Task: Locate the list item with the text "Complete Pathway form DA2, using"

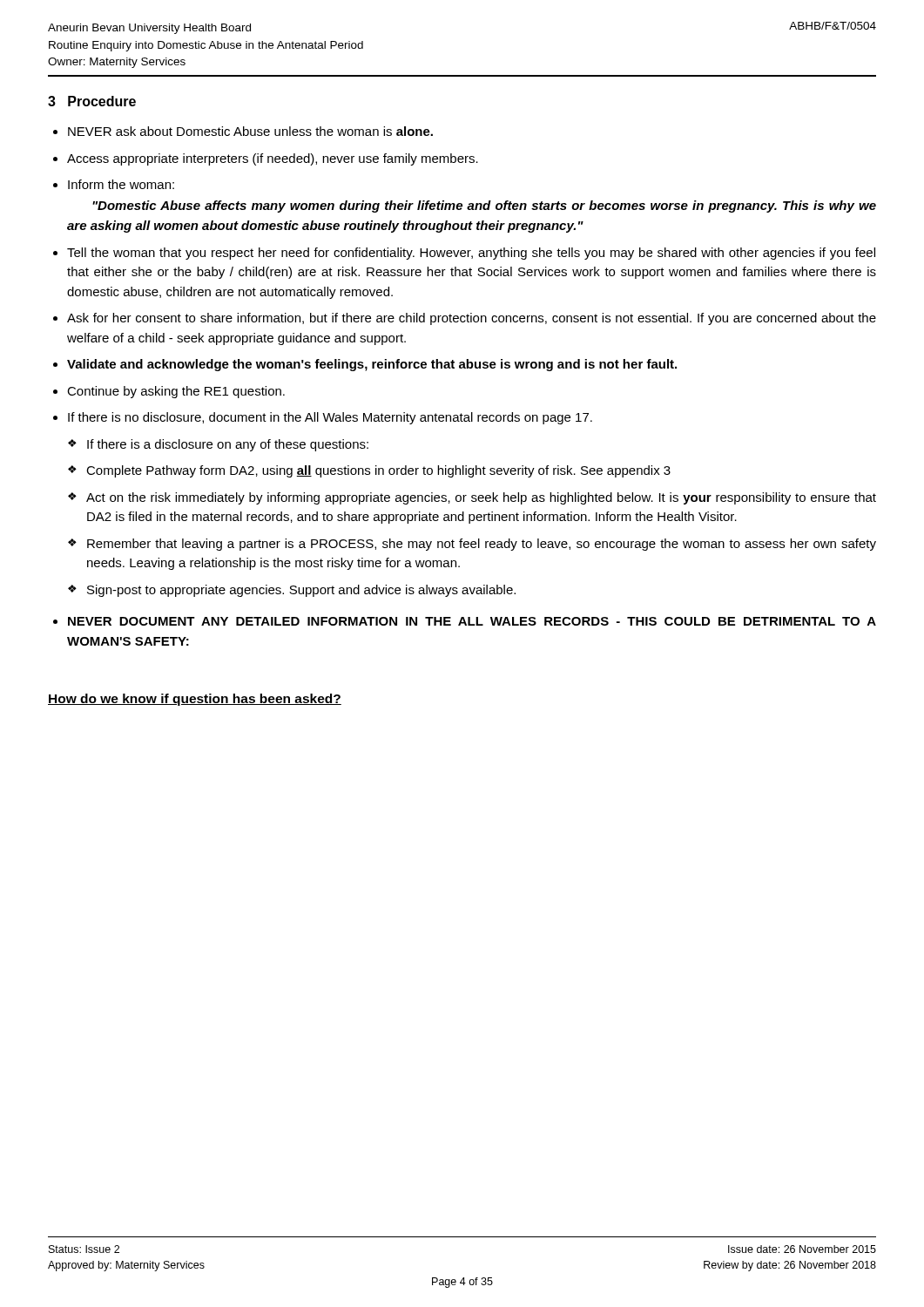Action: [x=378, y=470]
